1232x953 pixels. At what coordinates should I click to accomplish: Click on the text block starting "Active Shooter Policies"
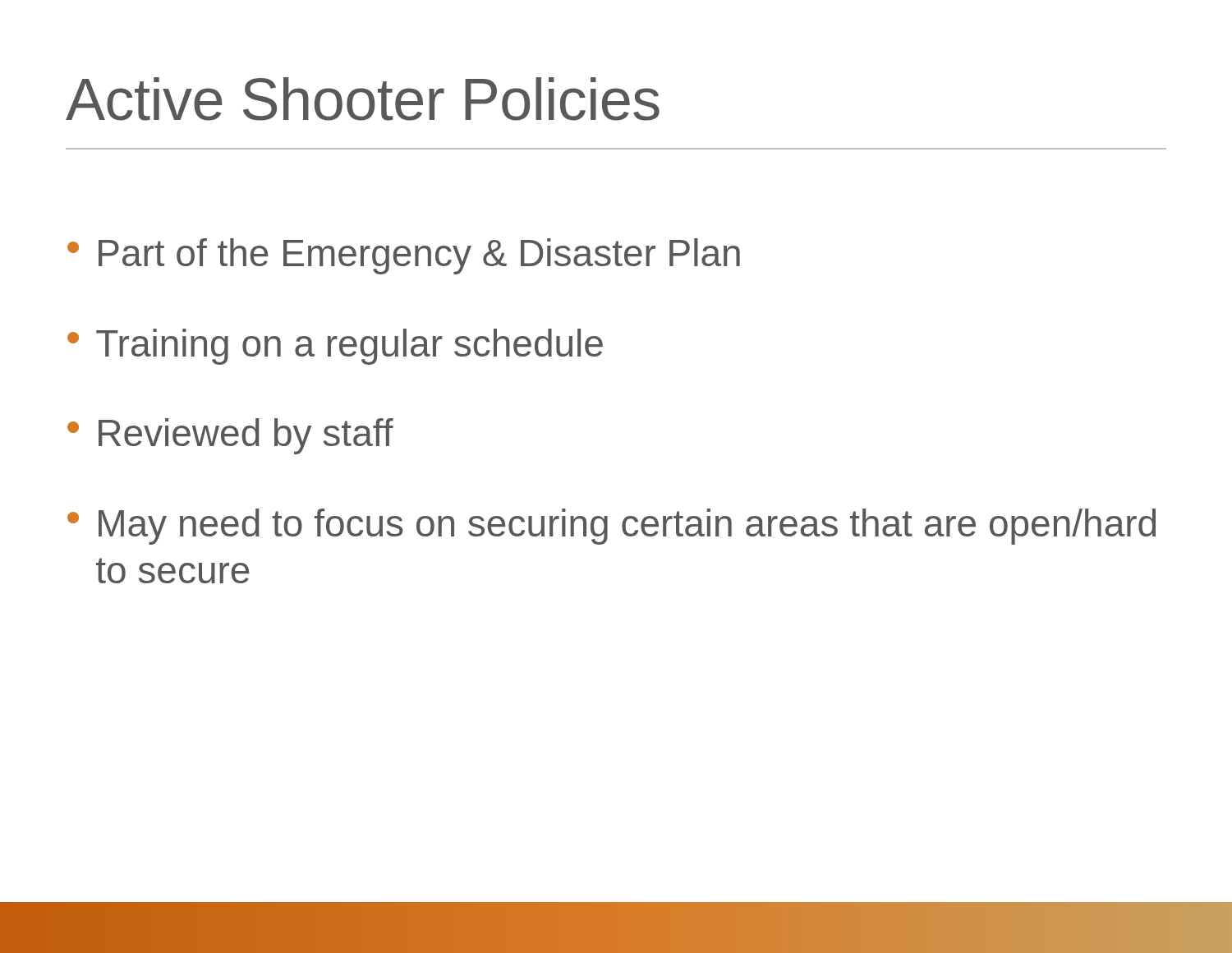pyautogui.click(x=616, y=108)
